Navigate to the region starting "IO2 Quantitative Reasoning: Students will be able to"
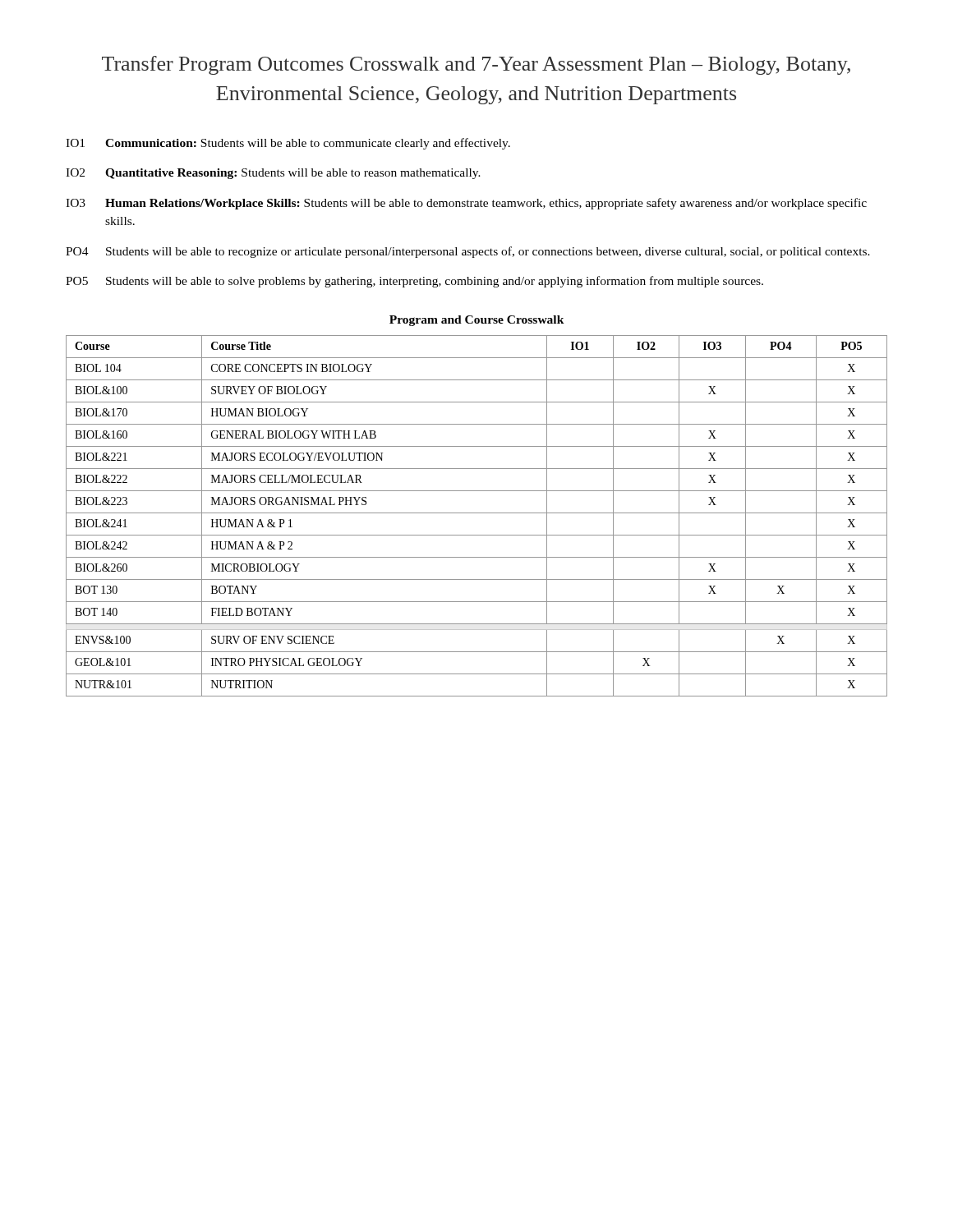This screenshot has height=1232, width=953. coord(476,173)
